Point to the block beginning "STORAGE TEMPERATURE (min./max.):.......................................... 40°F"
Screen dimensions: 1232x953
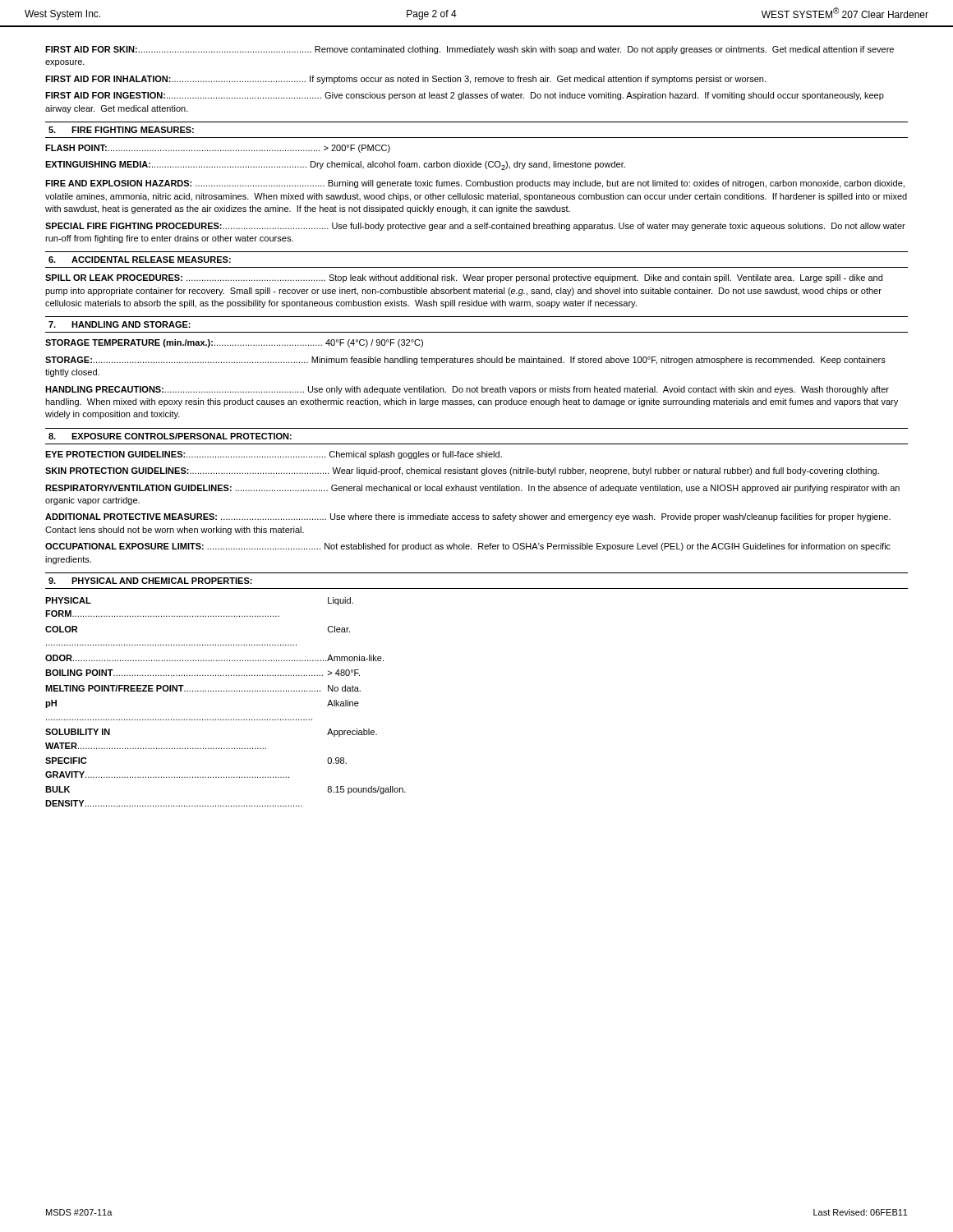pyautogui.click(x=234, y=343)
